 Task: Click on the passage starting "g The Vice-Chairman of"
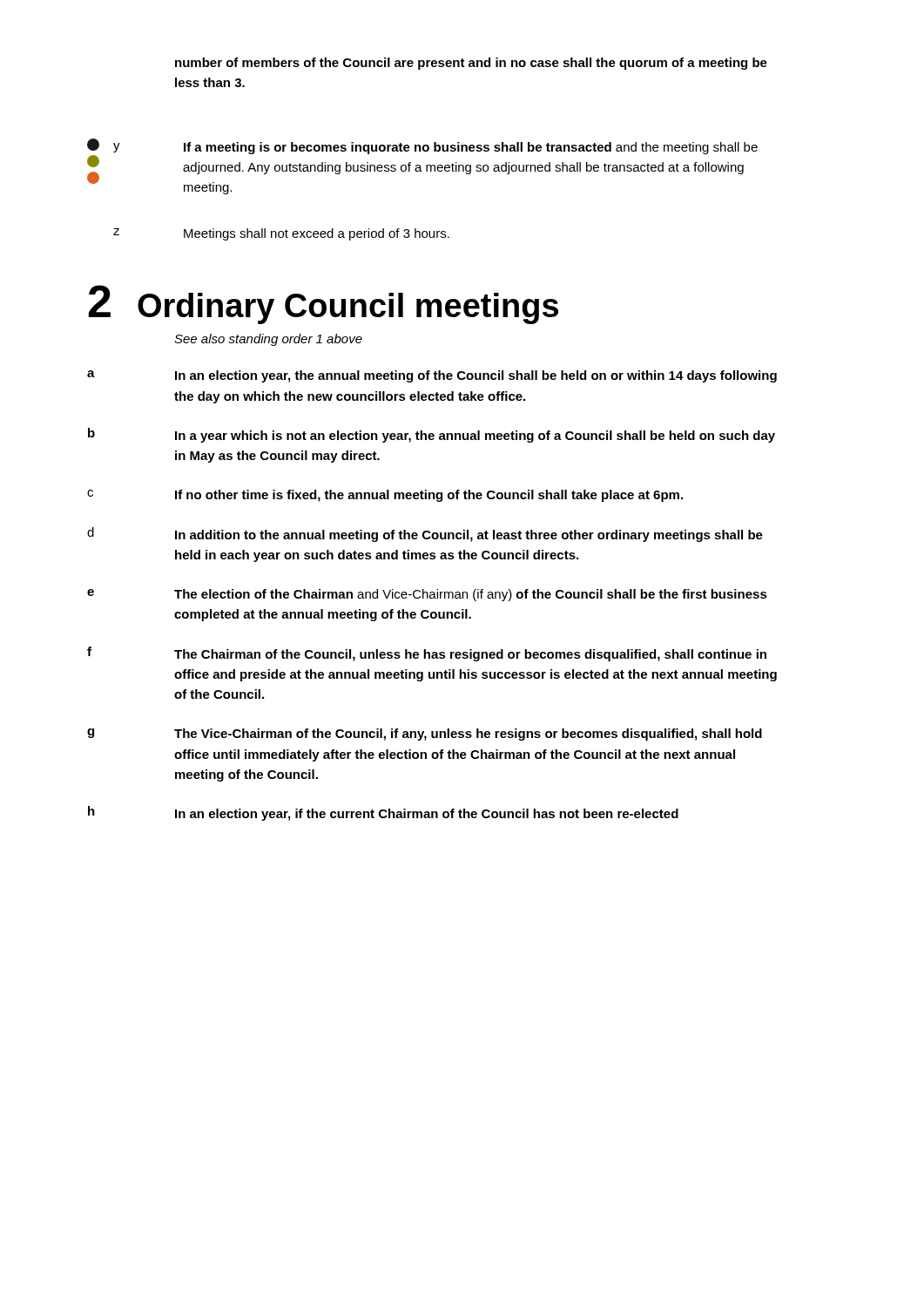(x=435, y=754)
